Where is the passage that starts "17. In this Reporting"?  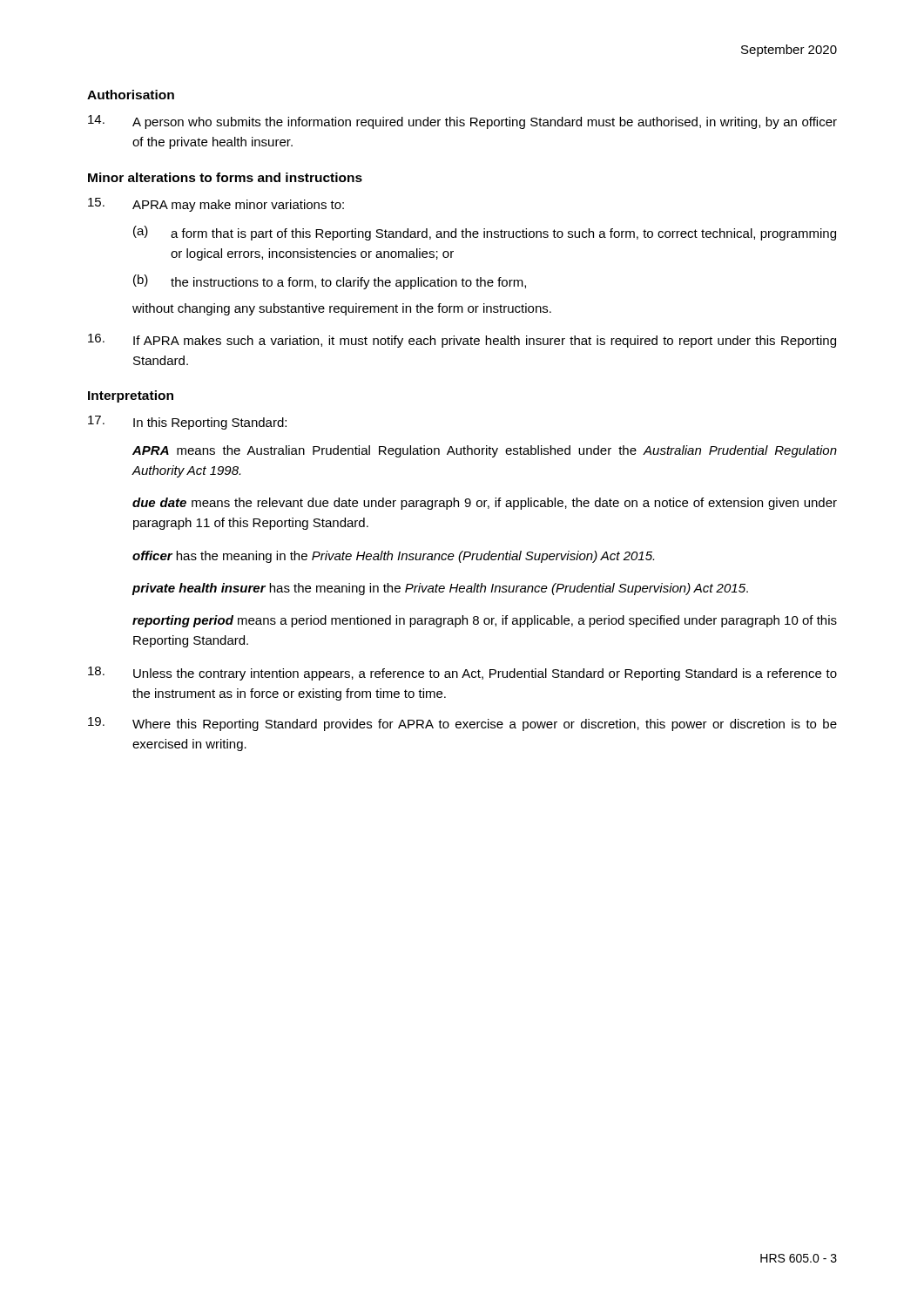(x=187, y=423)
